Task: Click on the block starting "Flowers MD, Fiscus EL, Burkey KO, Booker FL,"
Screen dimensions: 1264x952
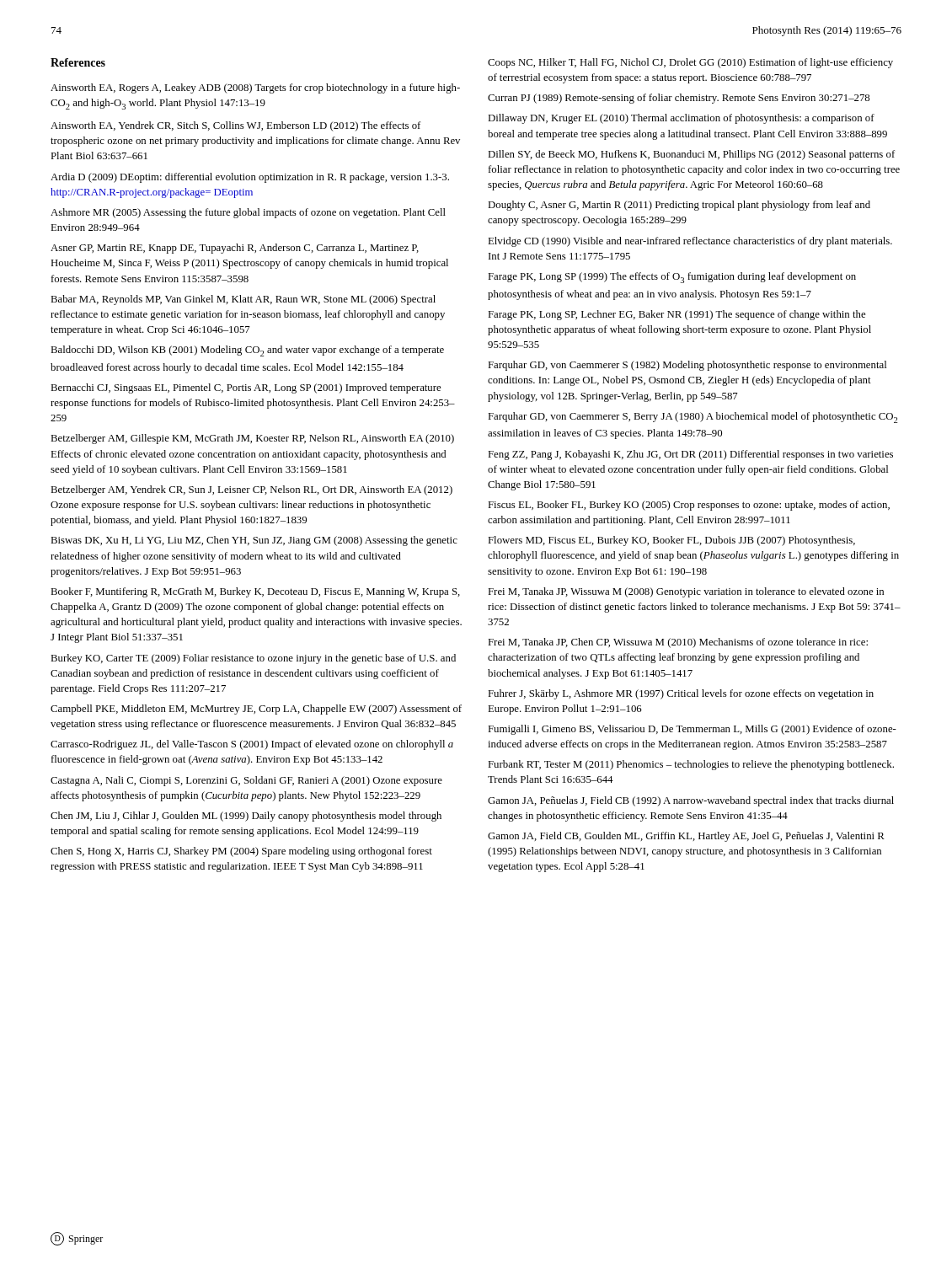Action: pyautogui.click(x=693, y=556)
